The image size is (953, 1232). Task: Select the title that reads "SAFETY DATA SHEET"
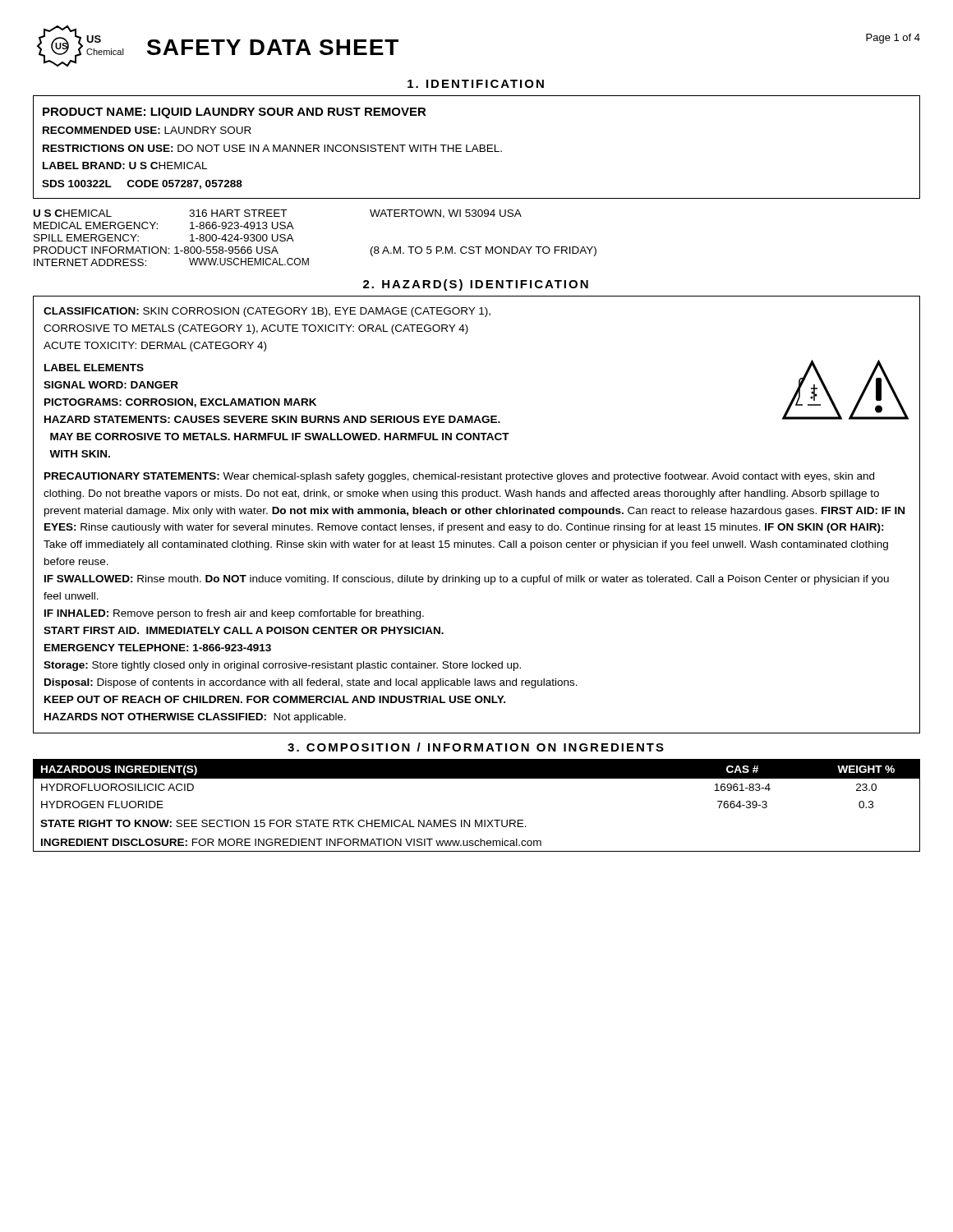(273, 47)
